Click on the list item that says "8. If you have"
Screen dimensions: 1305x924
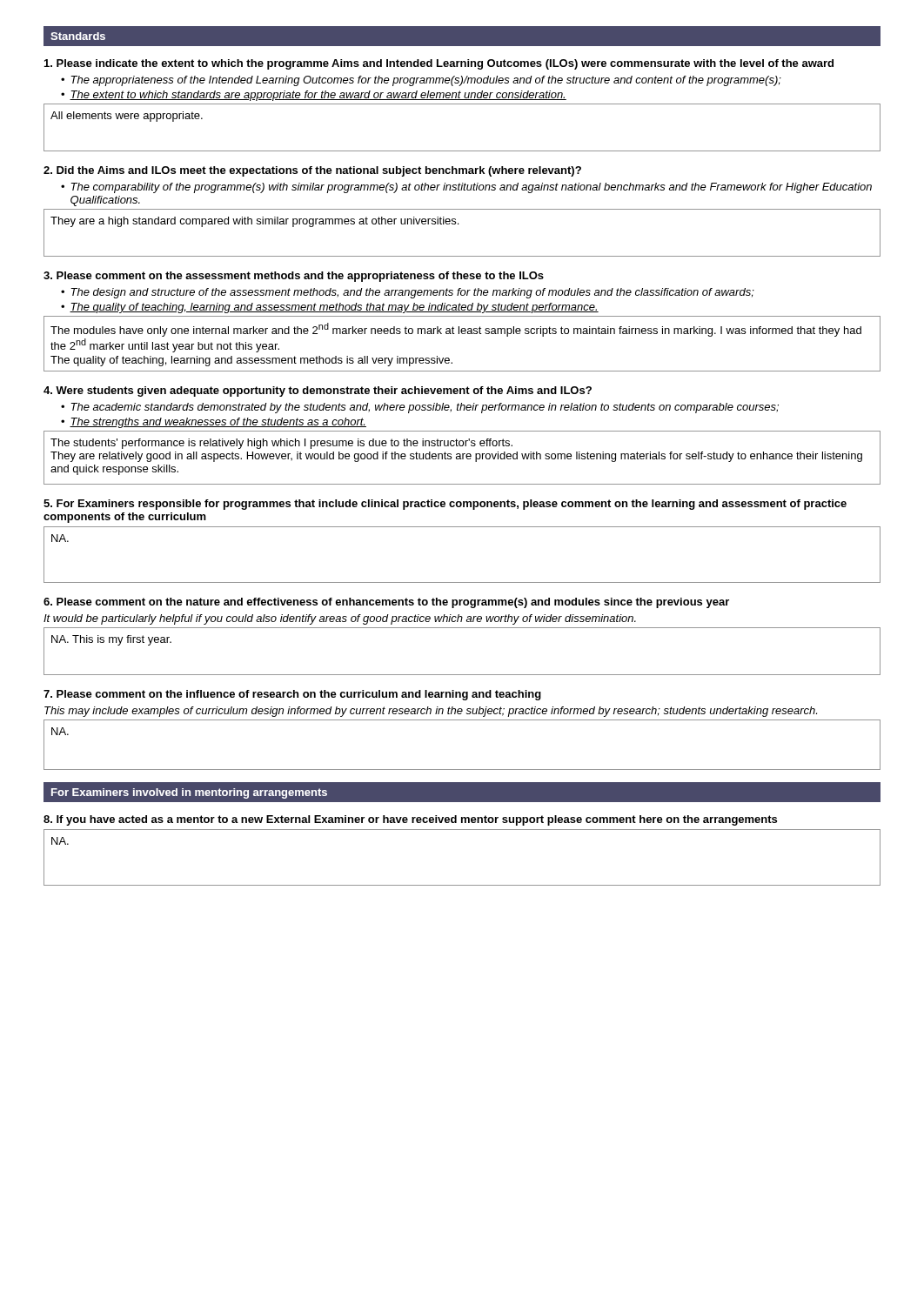[462, 849]
